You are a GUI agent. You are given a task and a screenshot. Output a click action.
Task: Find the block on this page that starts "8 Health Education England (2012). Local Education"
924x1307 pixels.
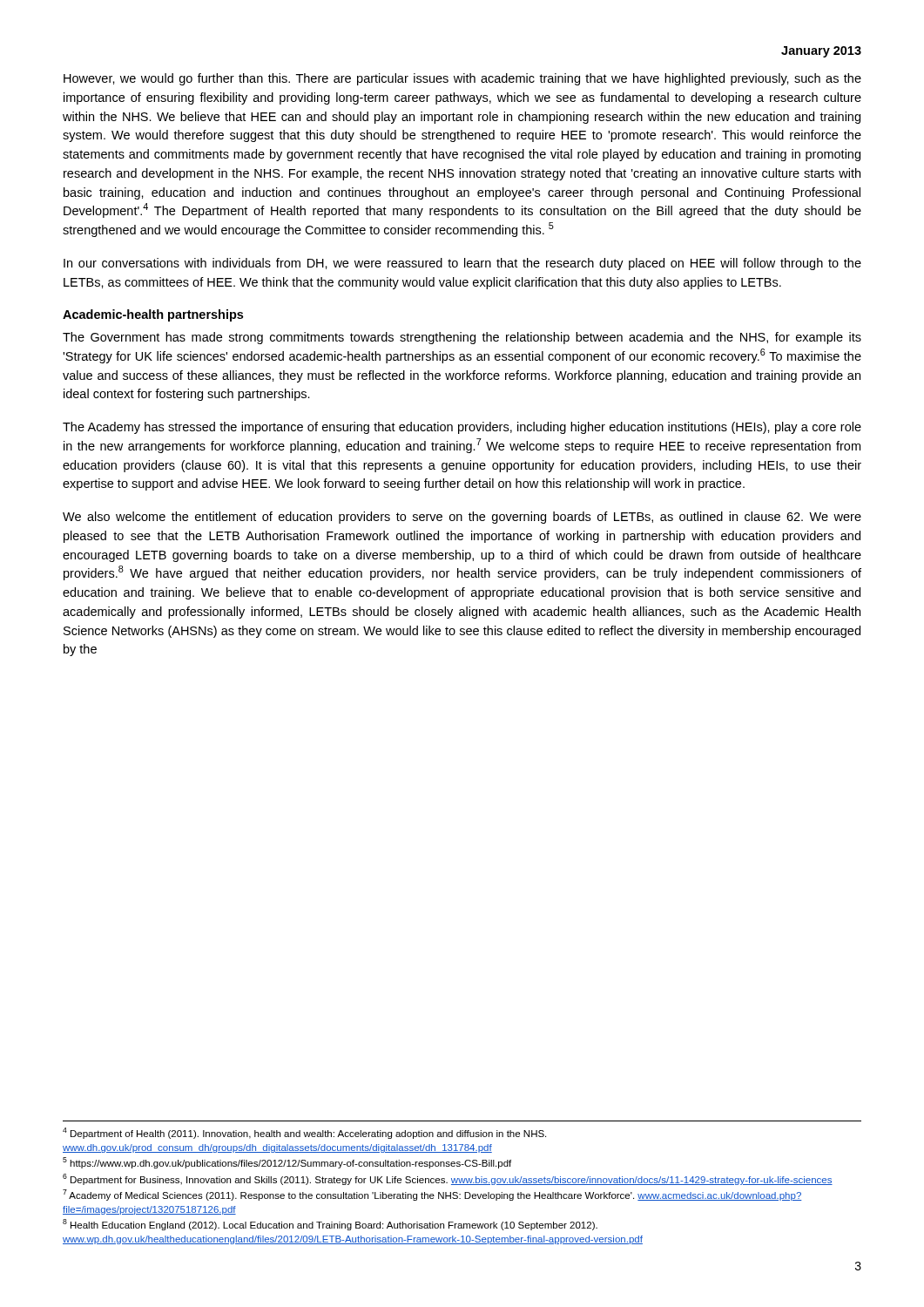(353, 1231)
